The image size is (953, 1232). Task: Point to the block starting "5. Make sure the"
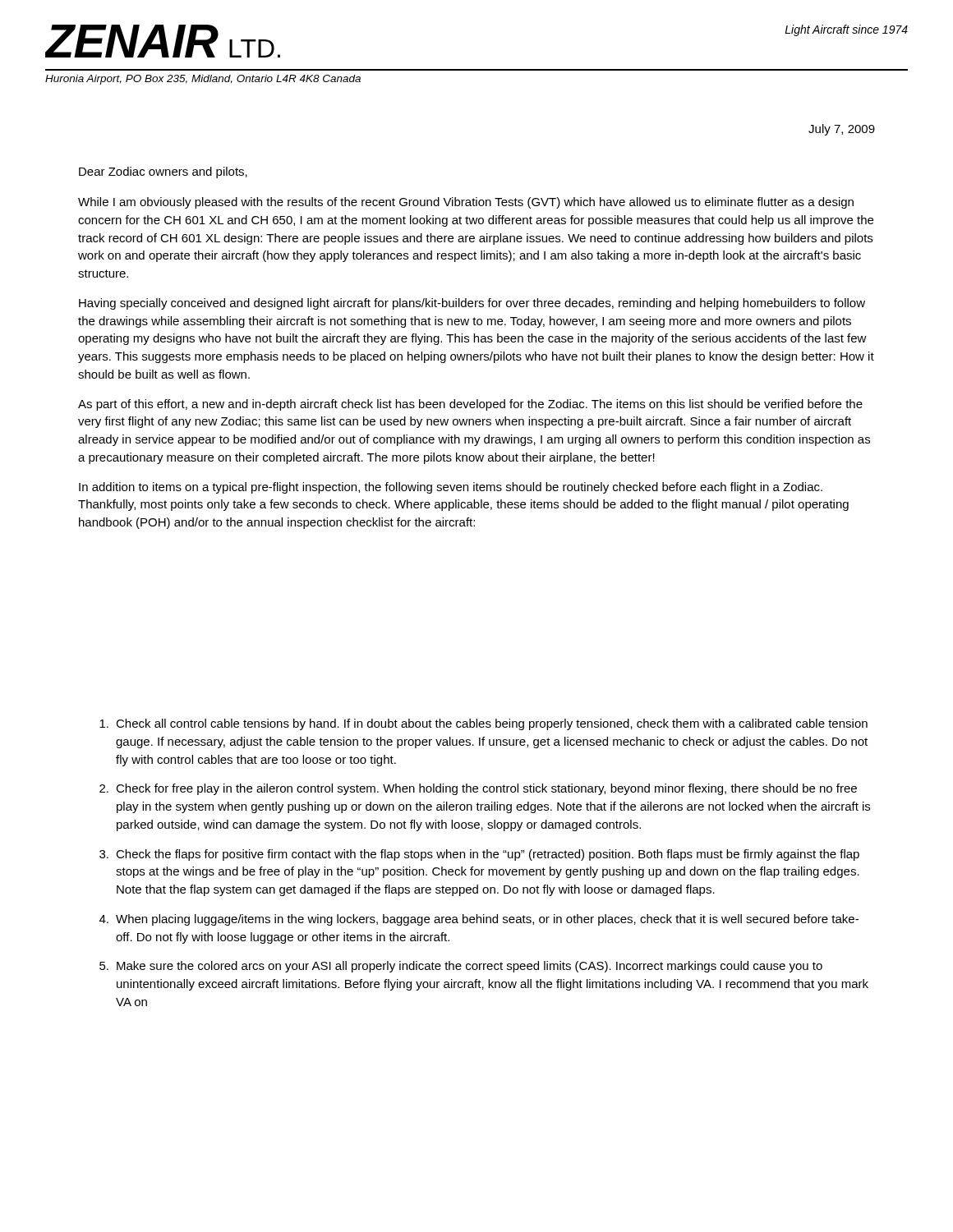[476, 984]
